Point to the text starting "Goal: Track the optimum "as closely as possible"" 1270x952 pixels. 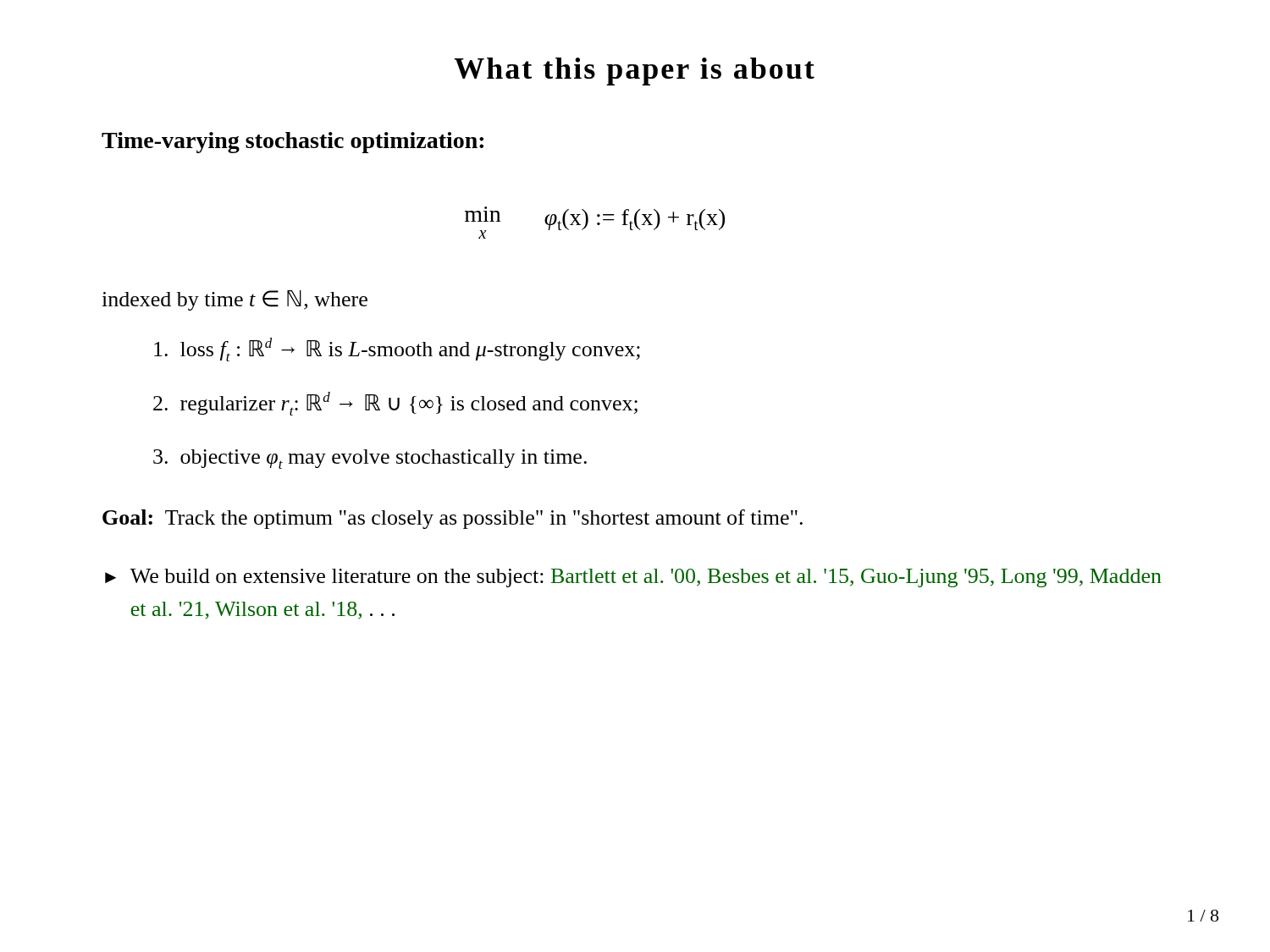(453, 517)
